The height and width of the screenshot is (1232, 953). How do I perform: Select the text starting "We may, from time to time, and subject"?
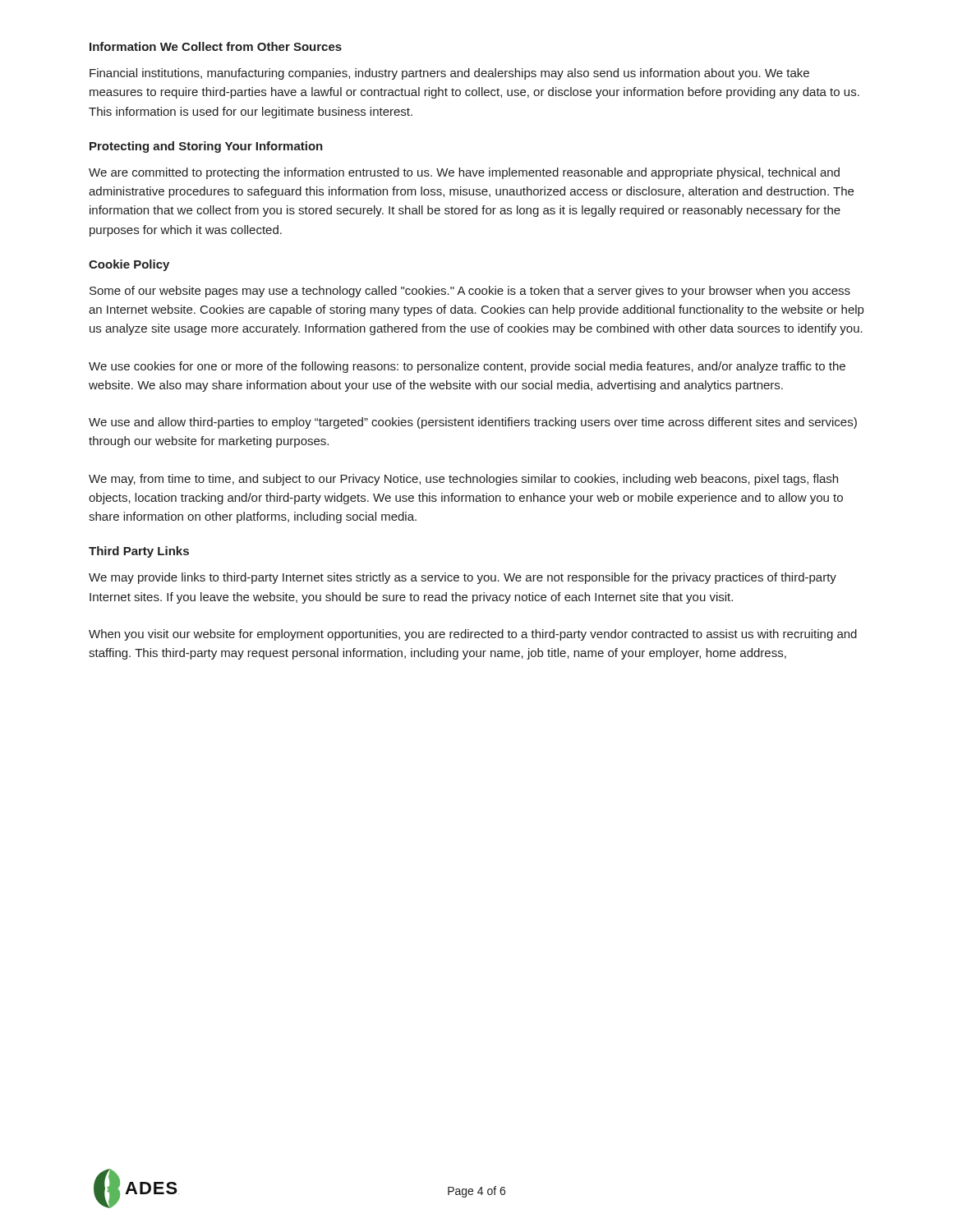point(466,497)
